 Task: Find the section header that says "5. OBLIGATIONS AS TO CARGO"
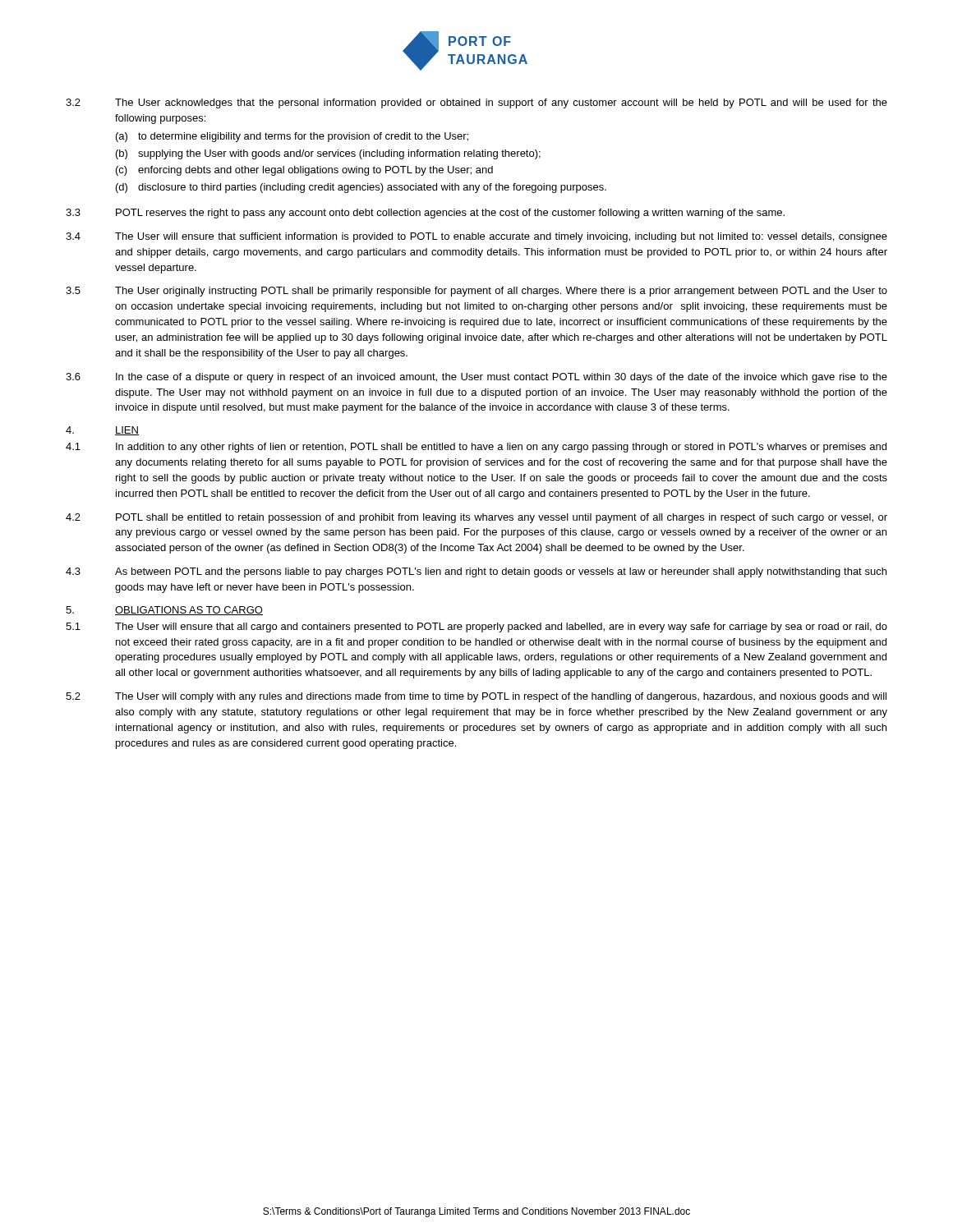(164, 610)
